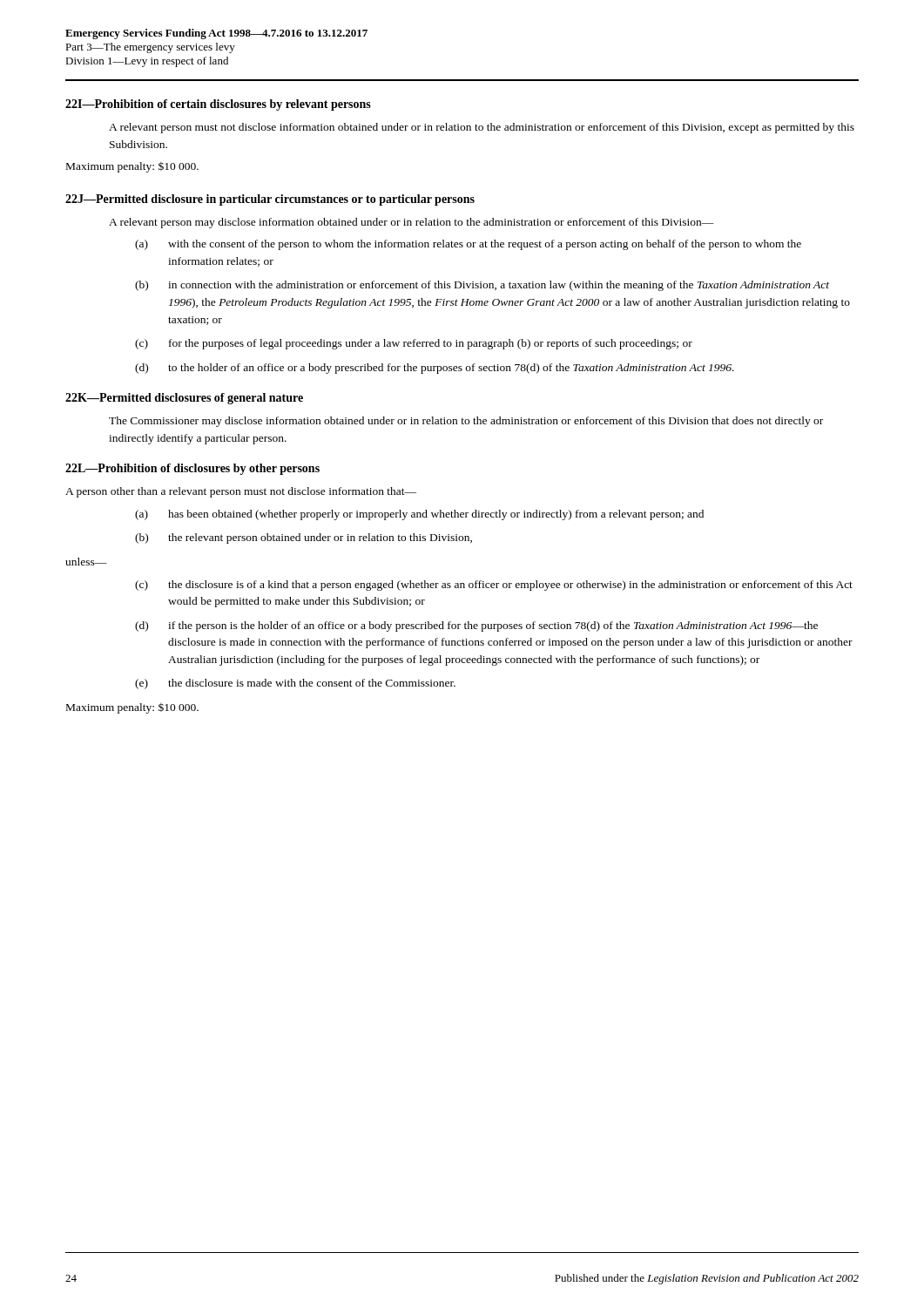
Task: Find the block on this page that starts "A relevant person may"
Action: 411,222
